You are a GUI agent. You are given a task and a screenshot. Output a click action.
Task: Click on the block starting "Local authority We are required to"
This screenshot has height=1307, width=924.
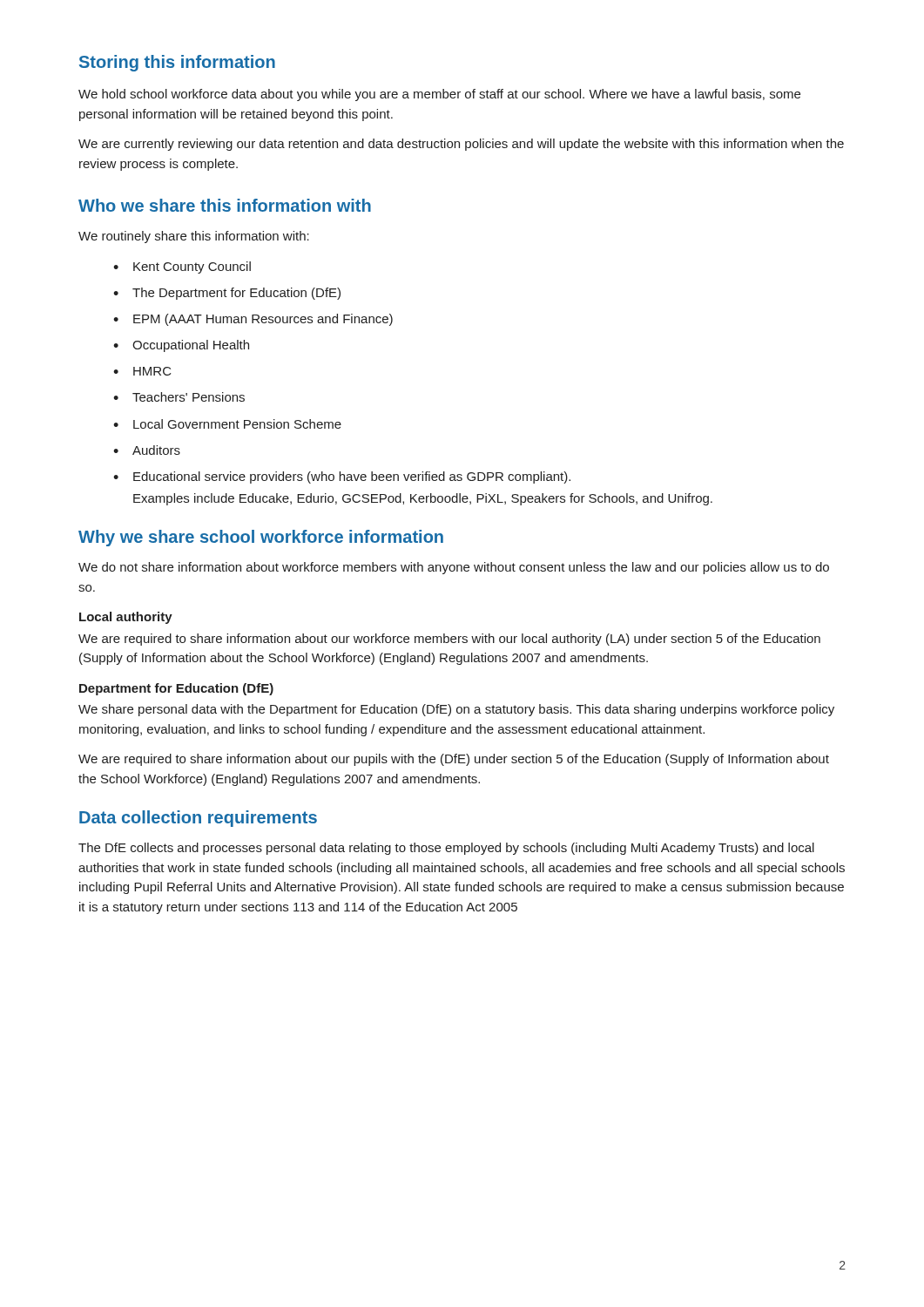coord(462,636)
